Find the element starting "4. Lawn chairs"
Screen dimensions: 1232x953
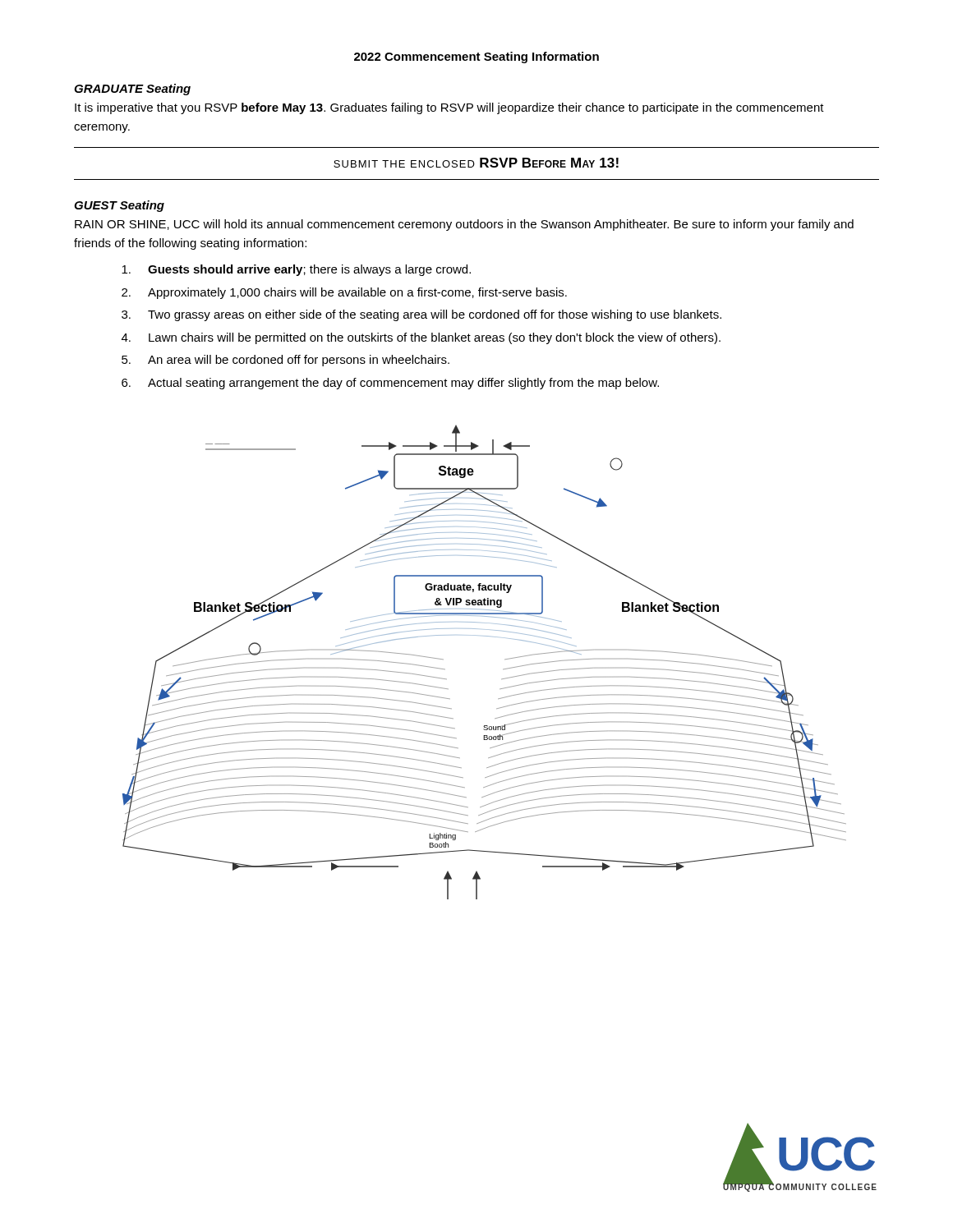[x=476, y=337]
